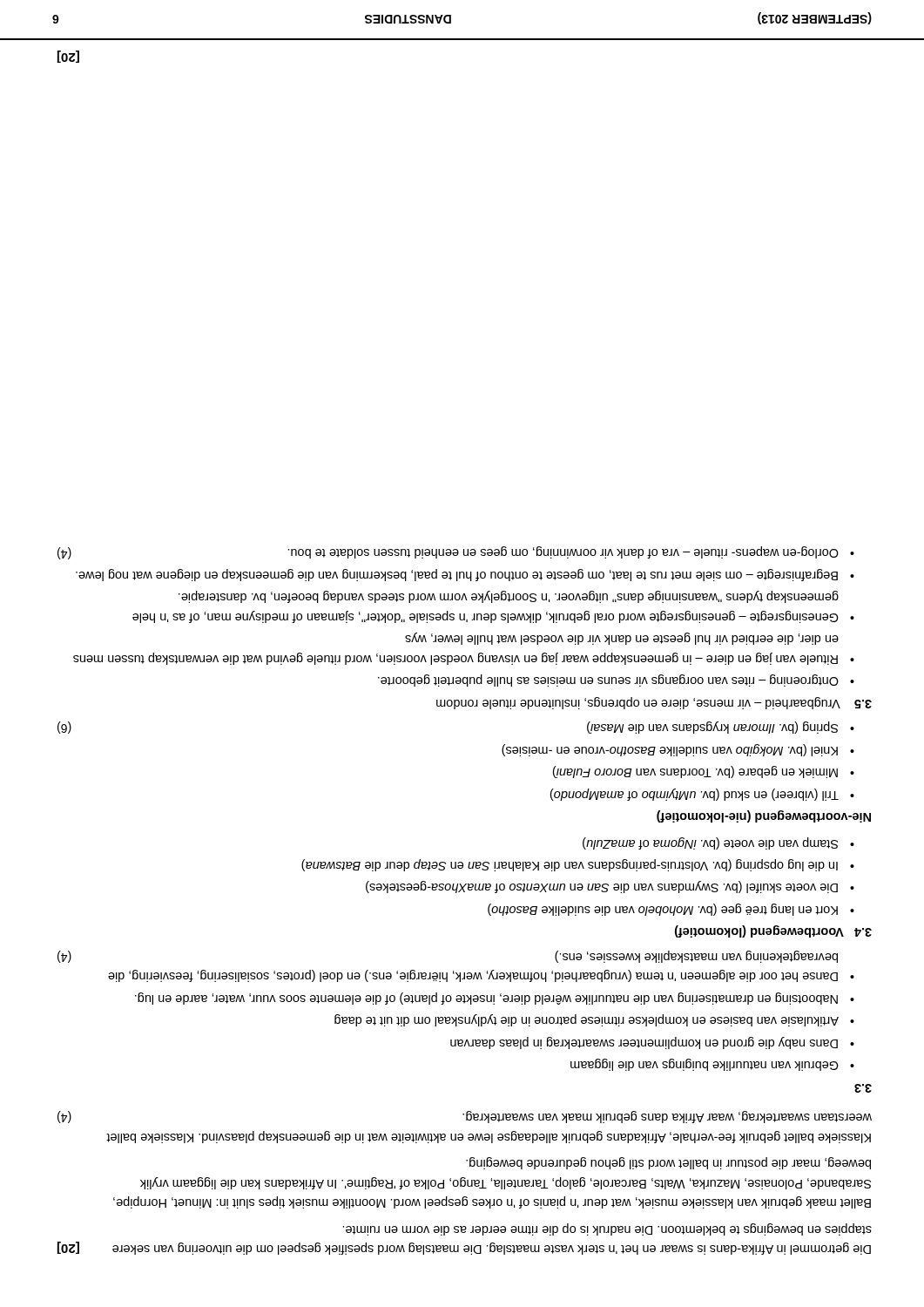The image size is (924, 1307).
Task: Click the passage that begins "• Kort en lang treë gee"
Action: [x=671, y=910]
